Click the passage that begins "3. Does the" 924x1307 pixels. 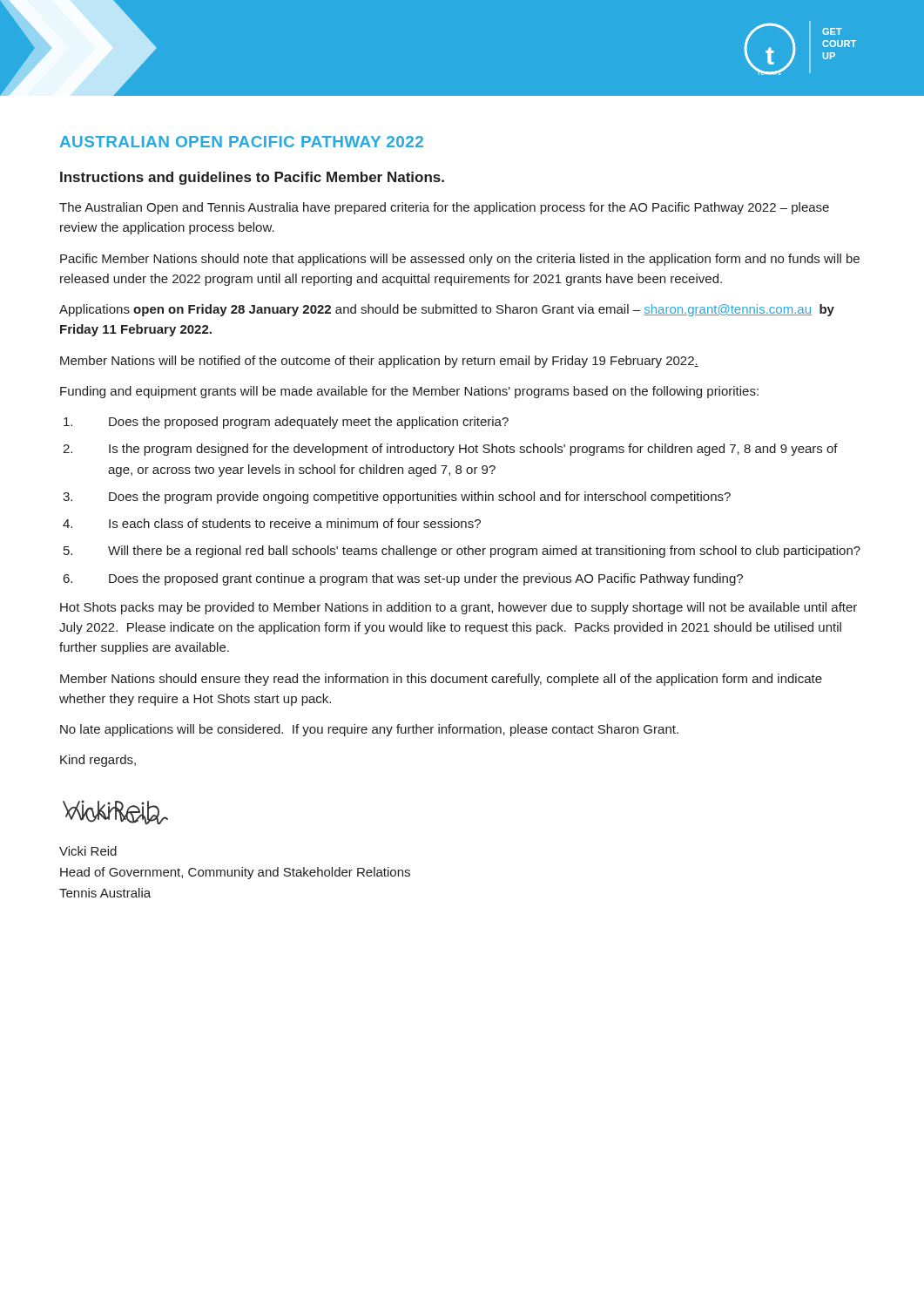[x=462, y=496]
